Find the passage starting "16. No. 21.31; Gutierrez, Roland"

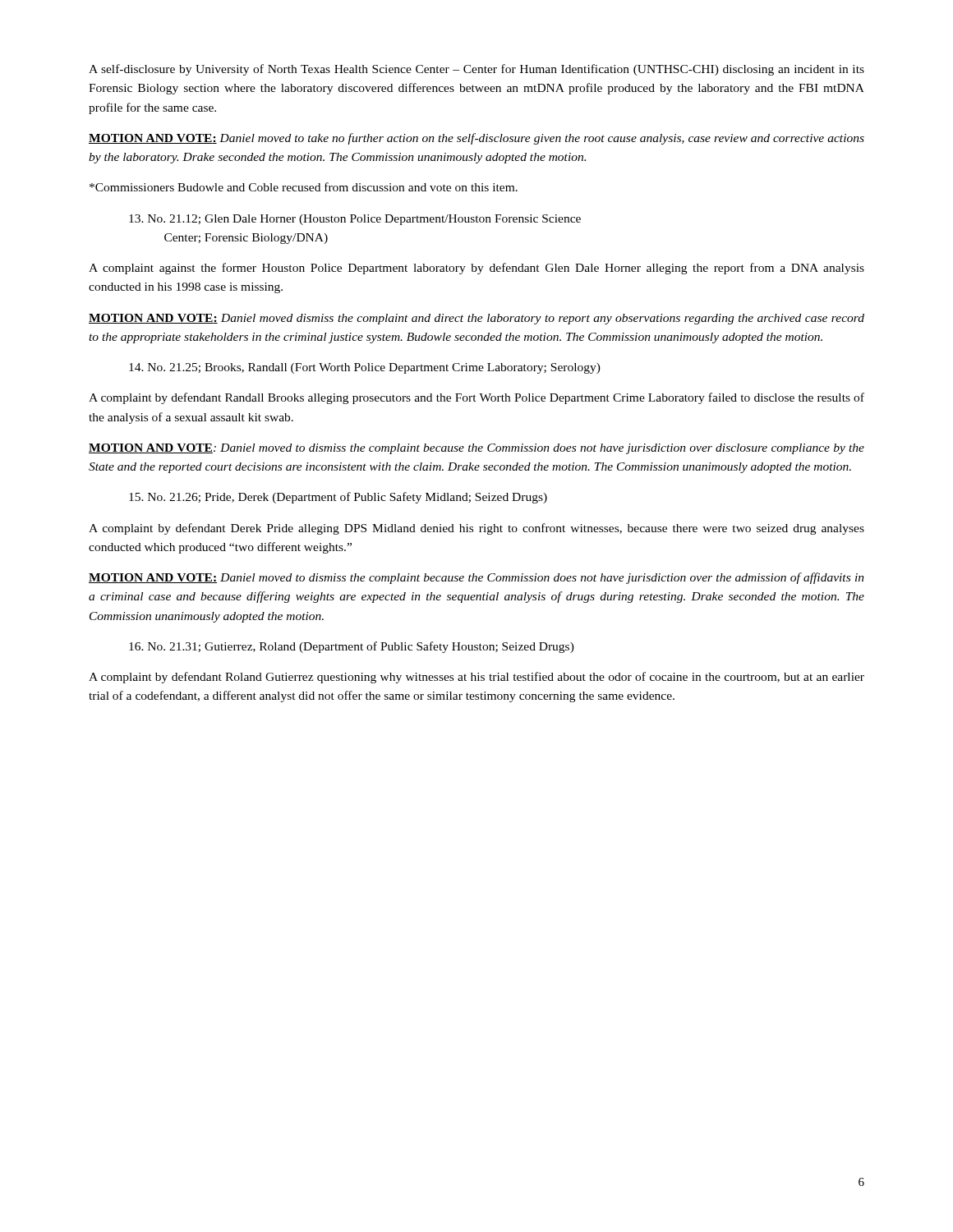351,646
